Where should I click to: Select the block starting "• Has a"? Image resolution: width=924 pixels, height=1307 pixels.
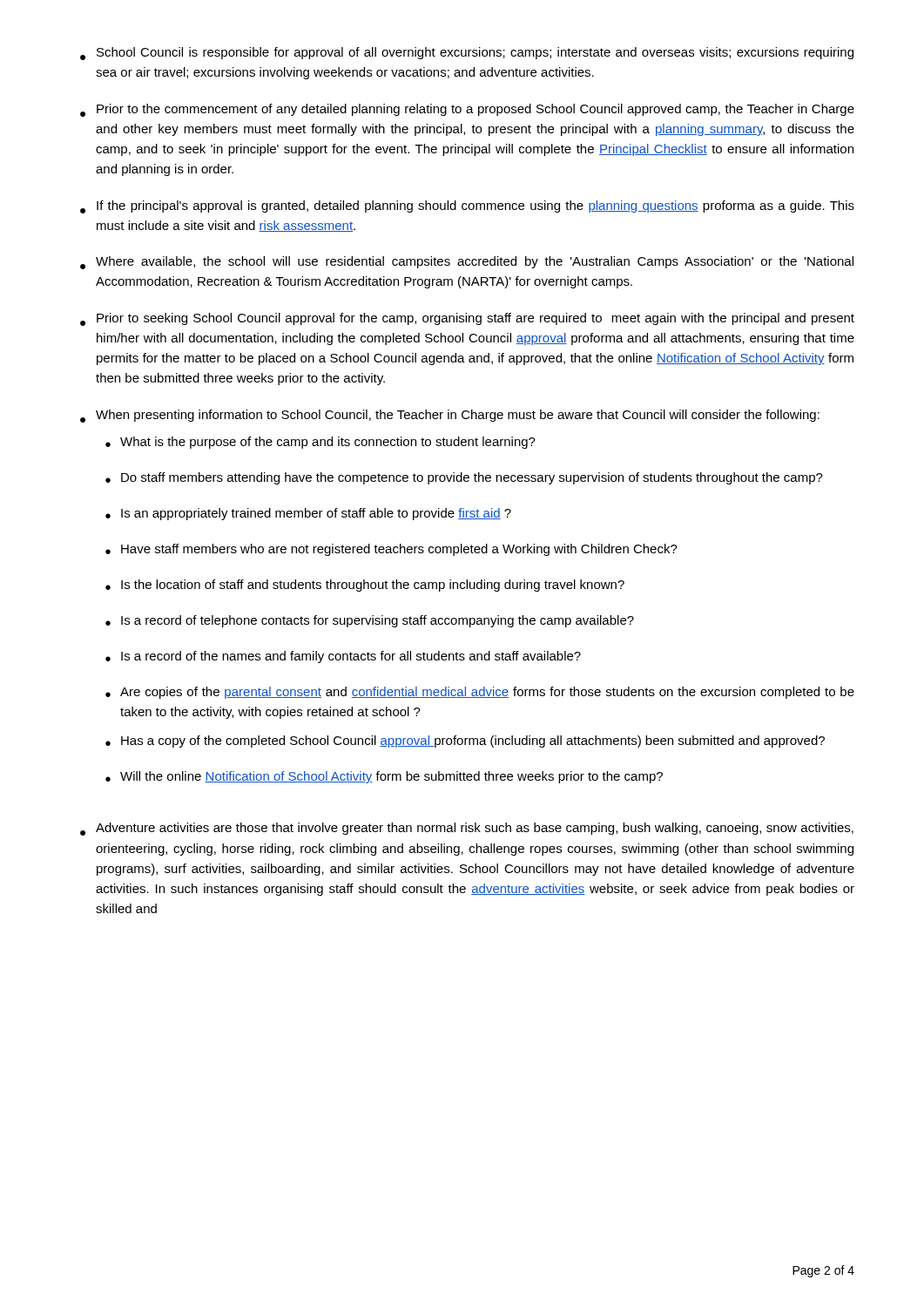click(x=475, y=744)
